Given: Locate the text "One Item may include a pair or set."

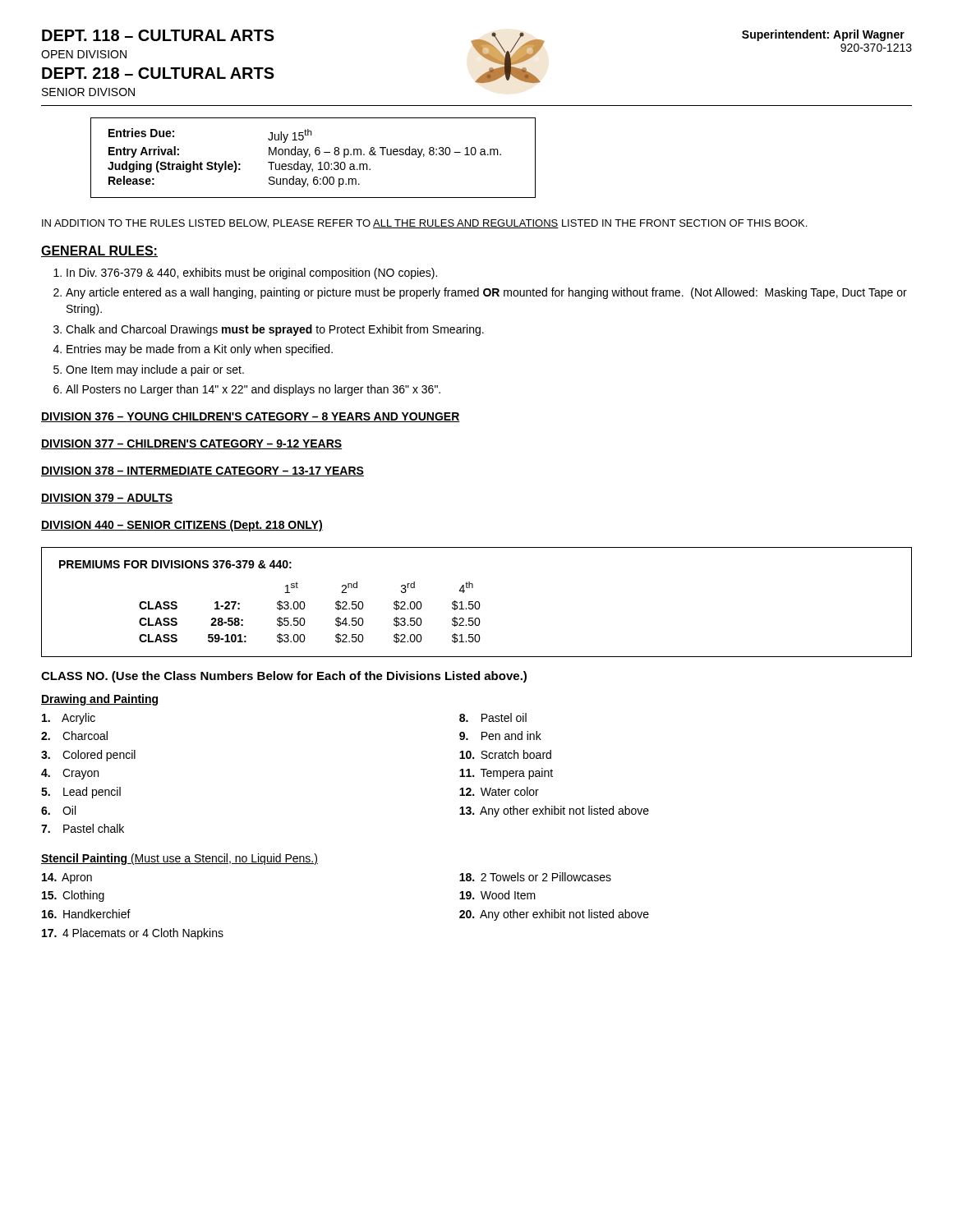Looking at the screenshot, I should coord(155,369).
